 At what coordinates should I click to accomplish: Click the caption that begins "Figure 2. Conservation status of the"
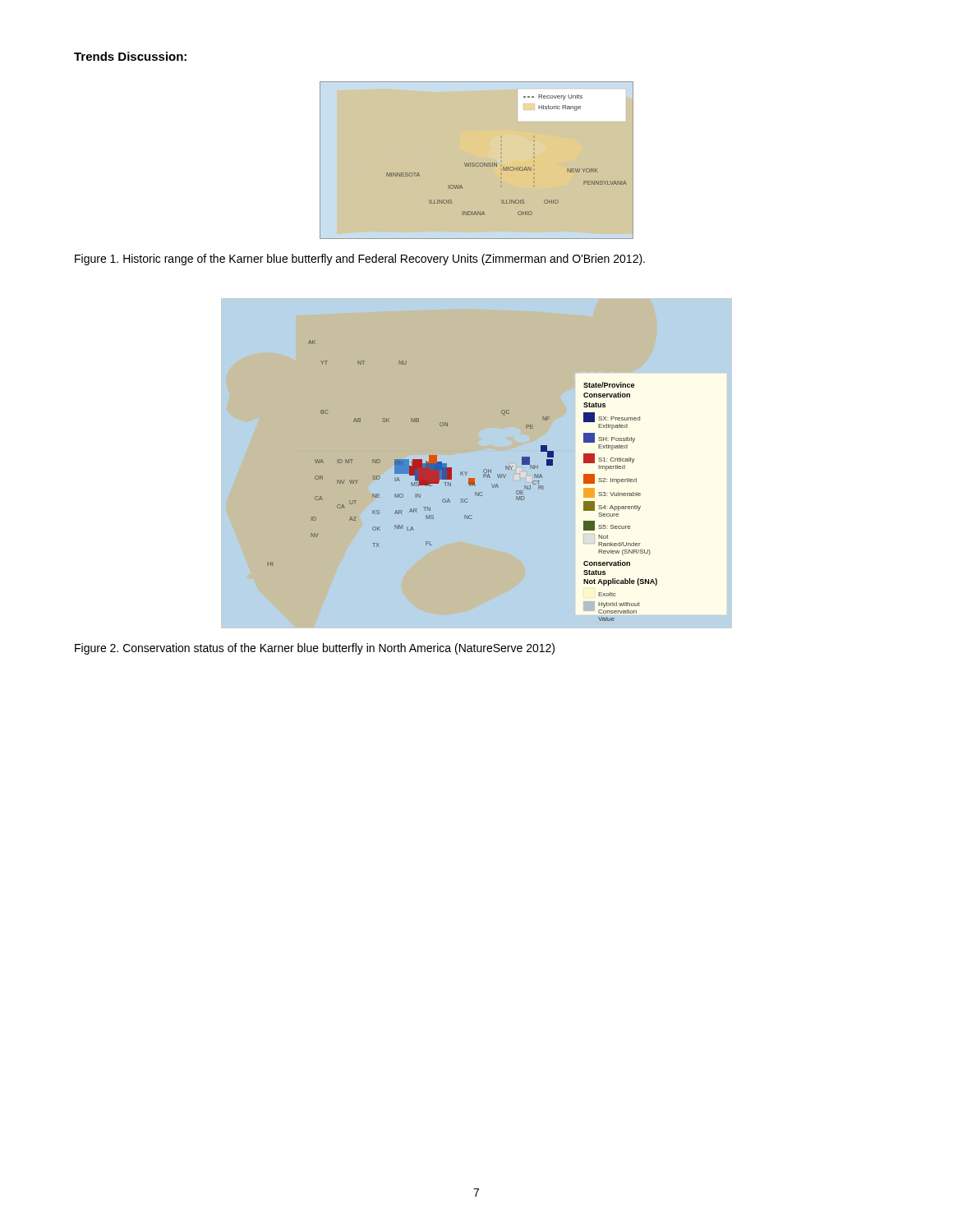(x=315, y=648)
